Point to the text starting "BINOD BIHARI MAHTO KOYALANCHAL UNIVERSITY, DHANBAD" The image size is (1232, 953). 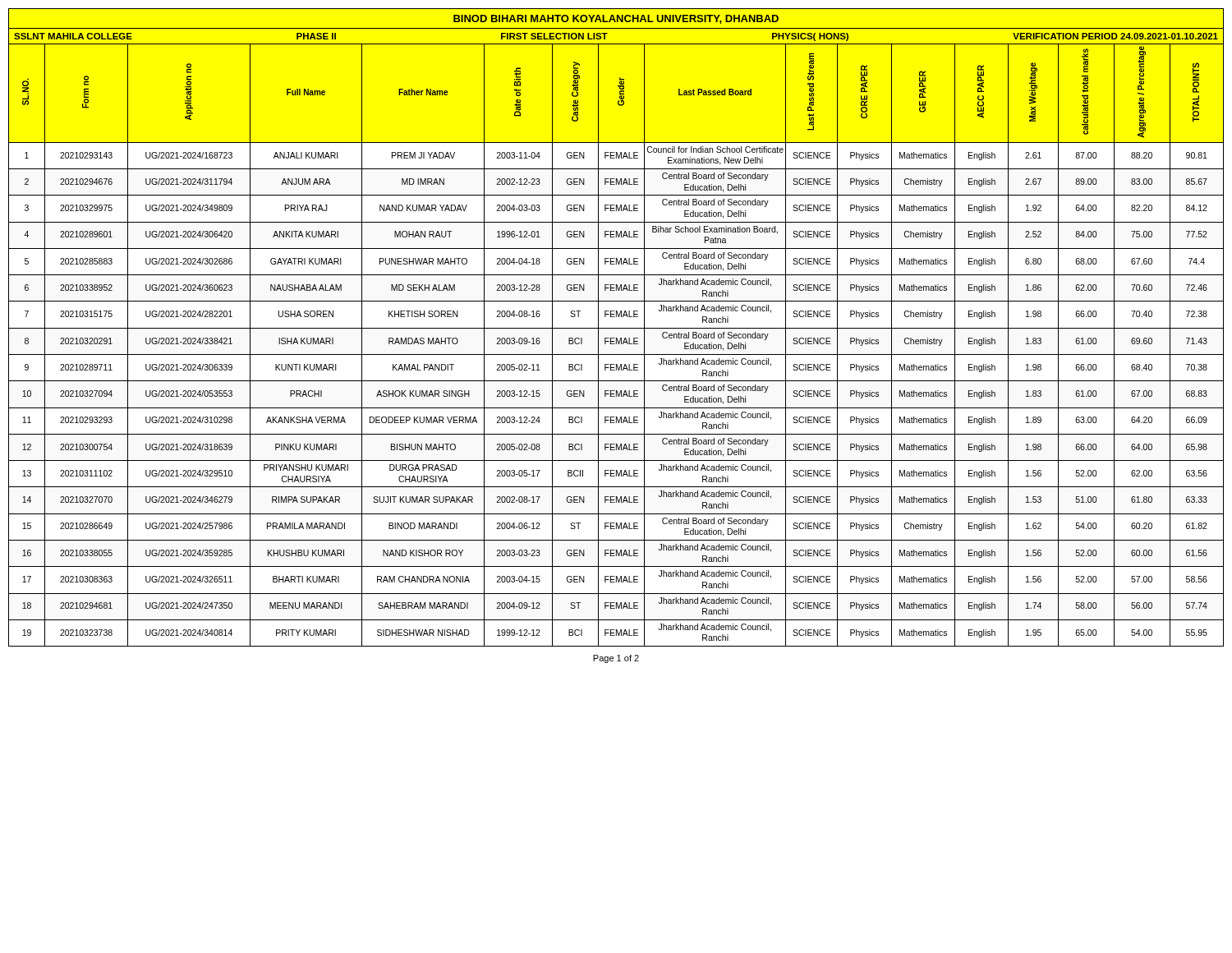click(x=616, y=18)
